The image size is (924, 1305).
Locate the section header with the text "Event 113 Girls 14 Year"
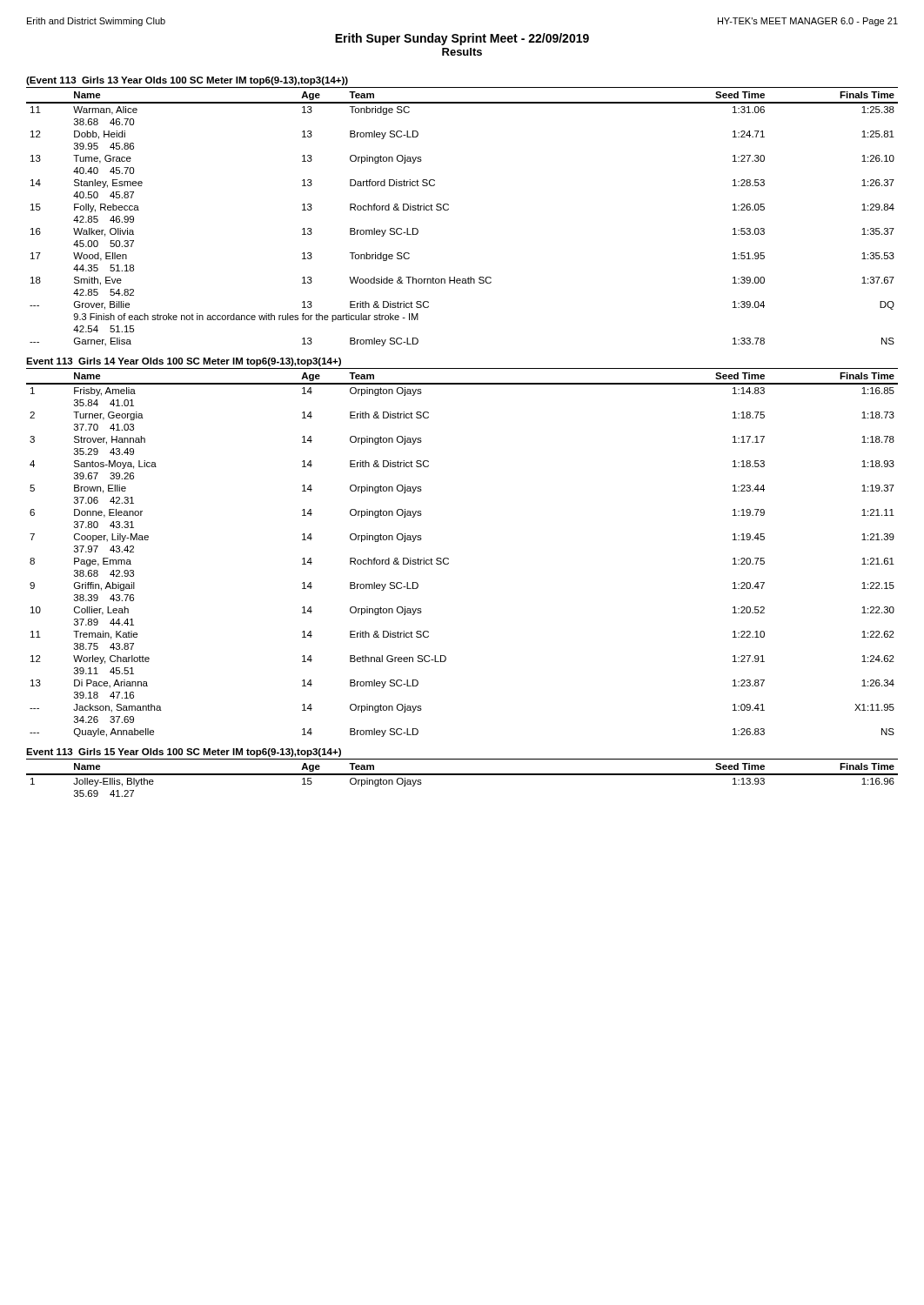(184, 361)
